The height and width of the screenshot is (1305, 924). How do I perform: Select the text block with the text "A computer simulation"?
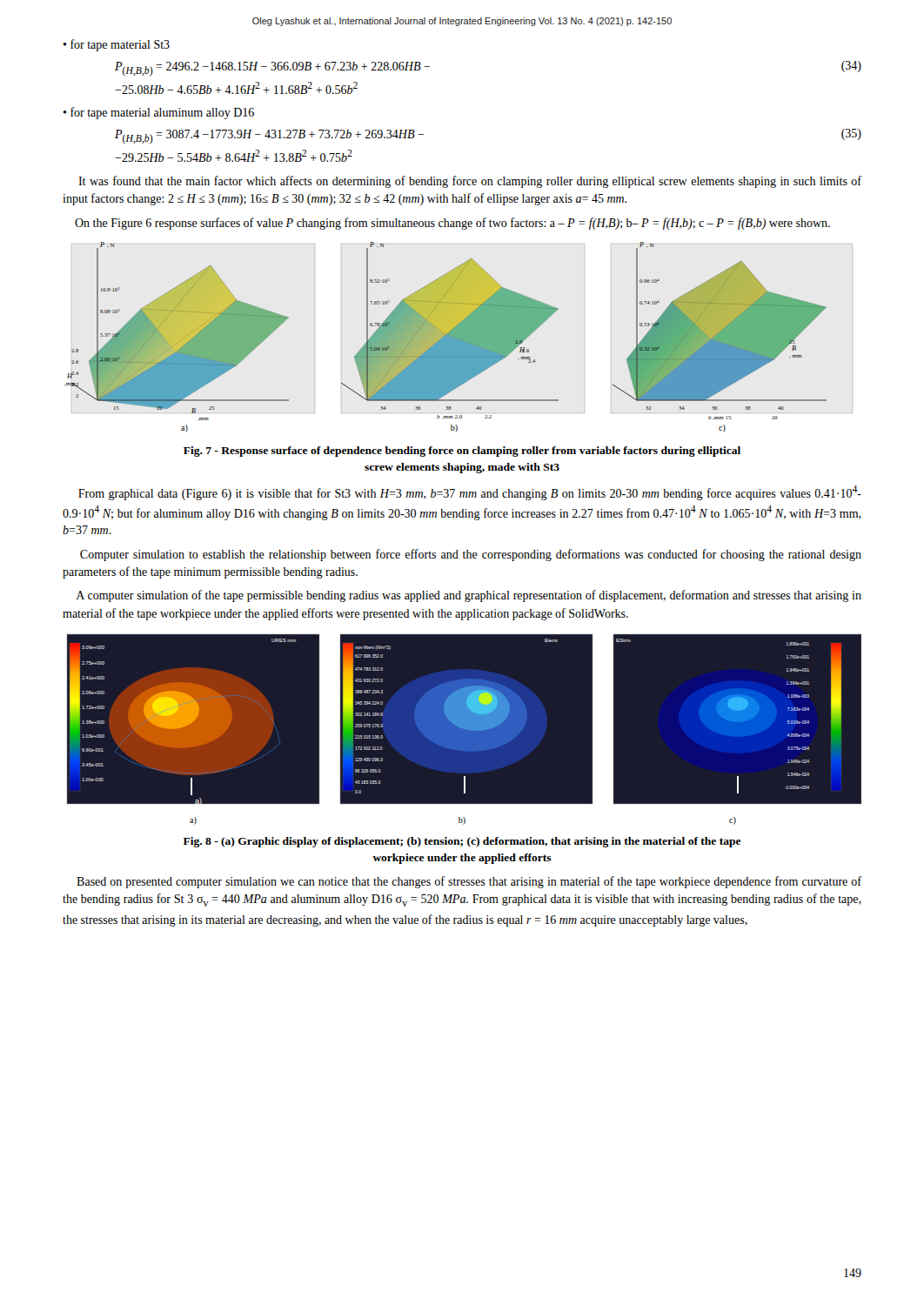[462, 605]
